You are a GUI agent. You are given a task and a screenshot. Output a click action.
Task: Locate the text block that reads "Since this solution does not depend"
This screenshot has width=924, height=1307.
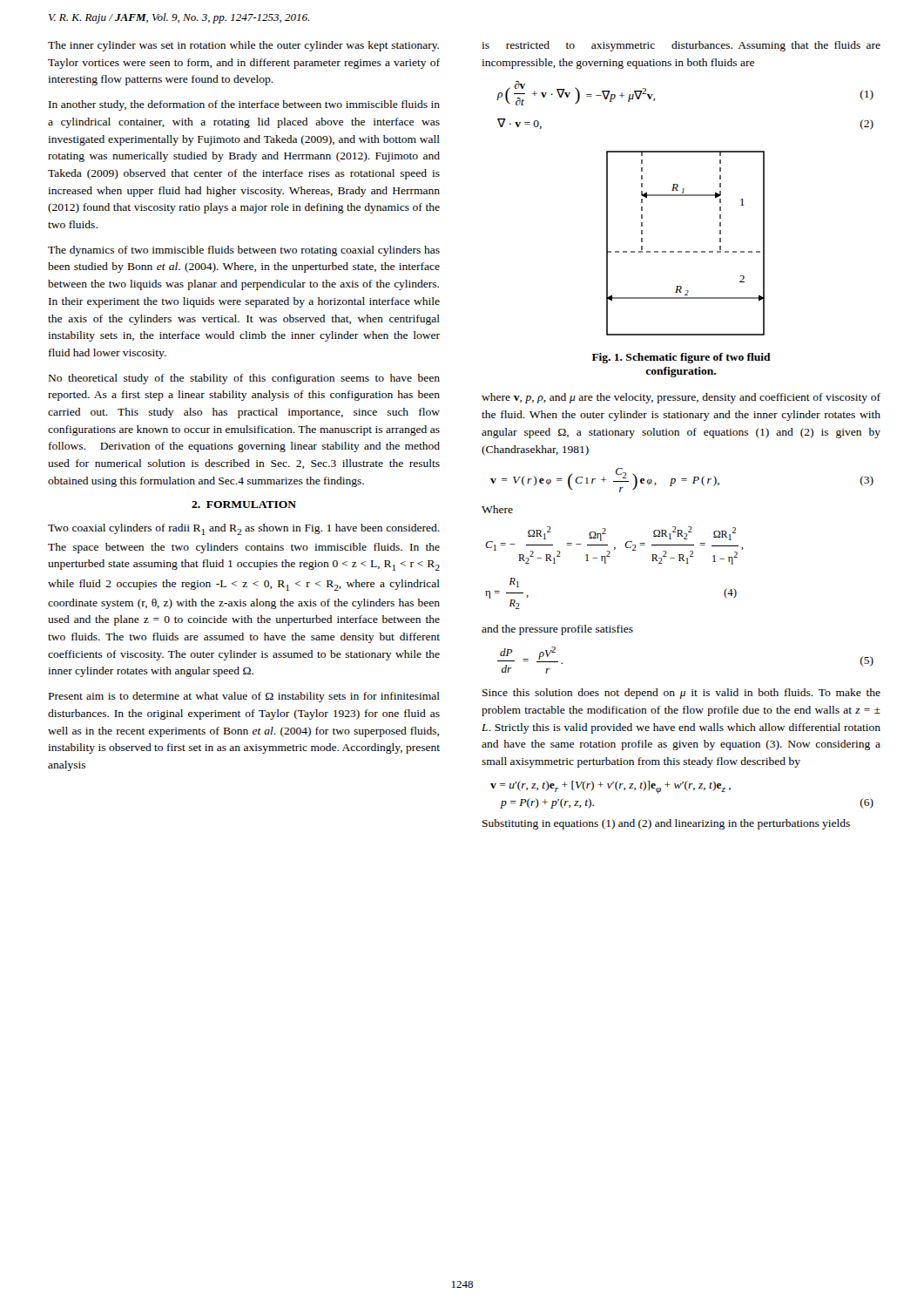[681, 727]
